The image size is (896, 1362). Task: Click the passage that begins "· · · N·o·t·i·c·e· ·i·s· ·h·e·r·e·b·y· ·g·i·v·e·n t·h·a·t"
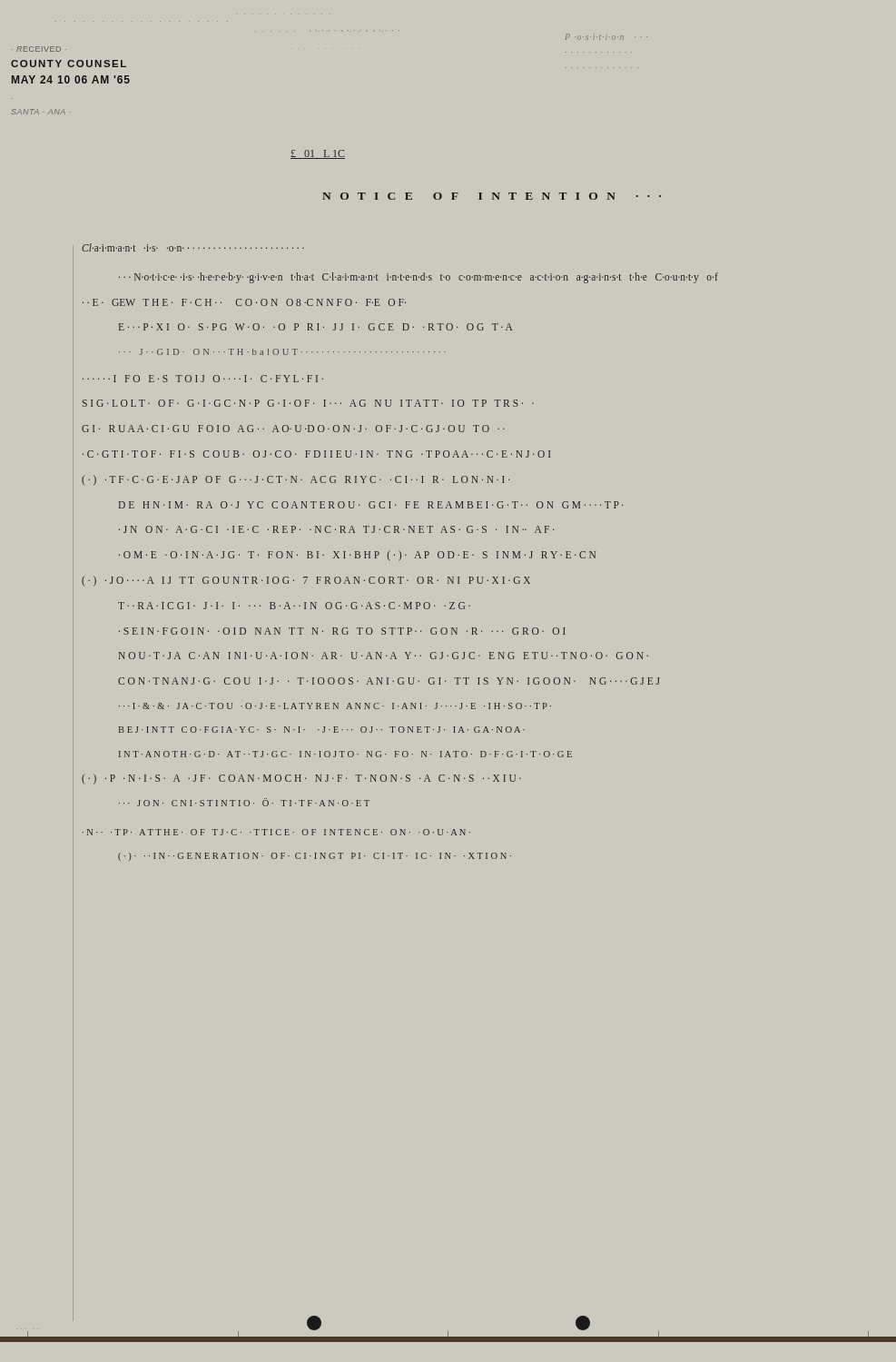click(418, 277)
